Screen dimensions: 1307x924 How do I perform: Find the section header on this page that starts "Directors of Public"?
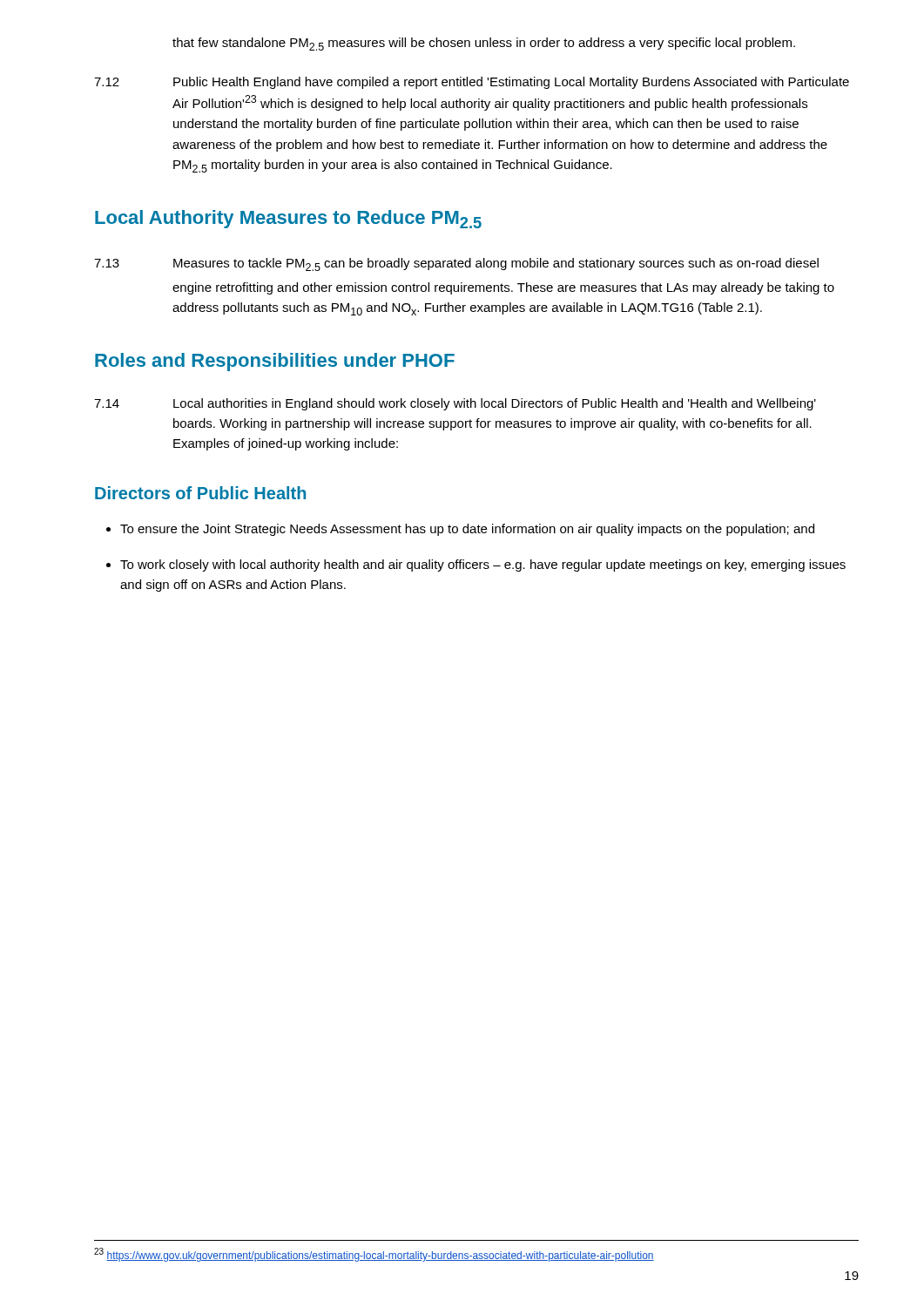201,493
